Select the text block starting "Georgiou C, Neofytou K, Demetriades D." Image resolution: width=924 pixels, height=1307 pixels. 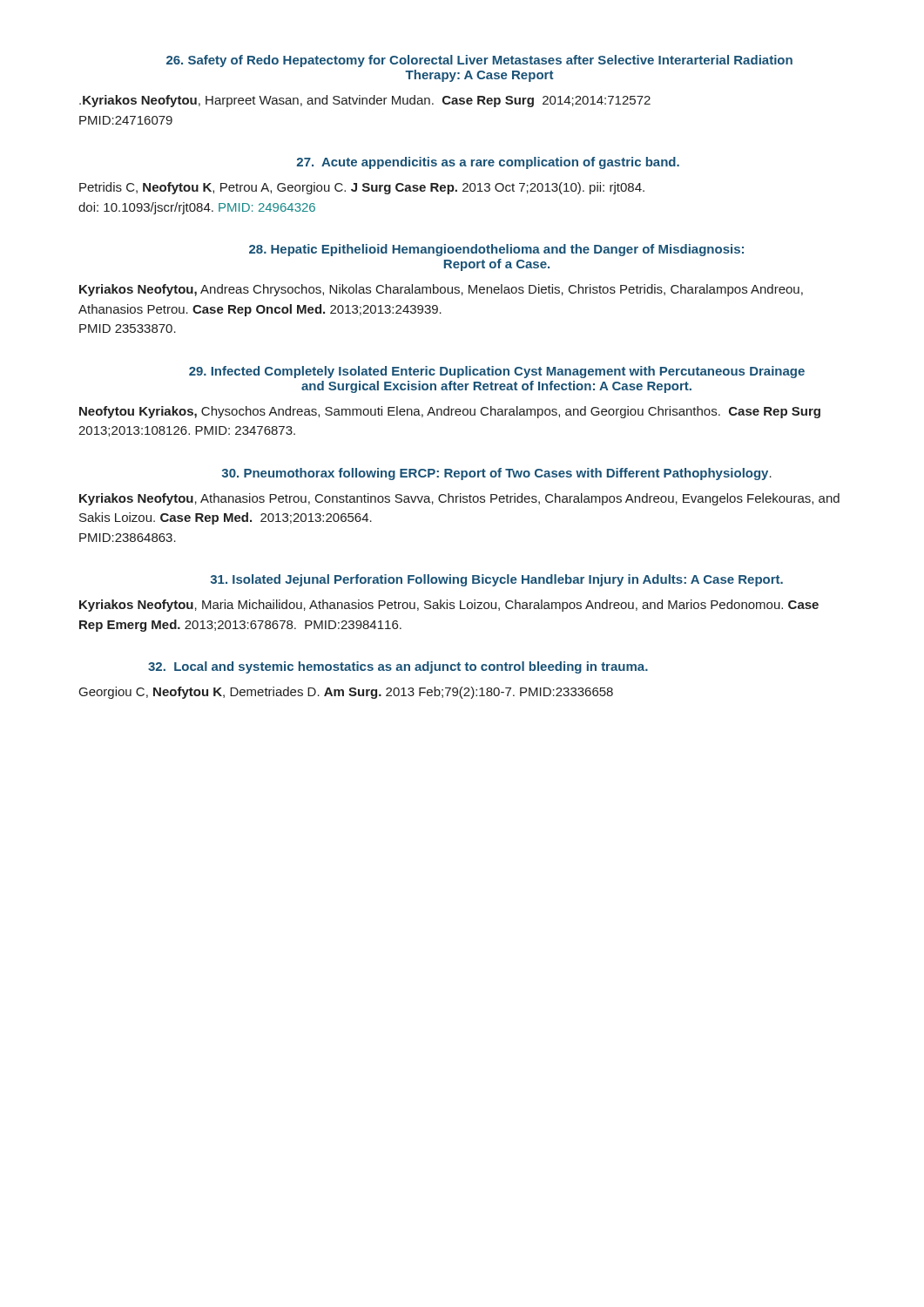(x=346, y=691)
